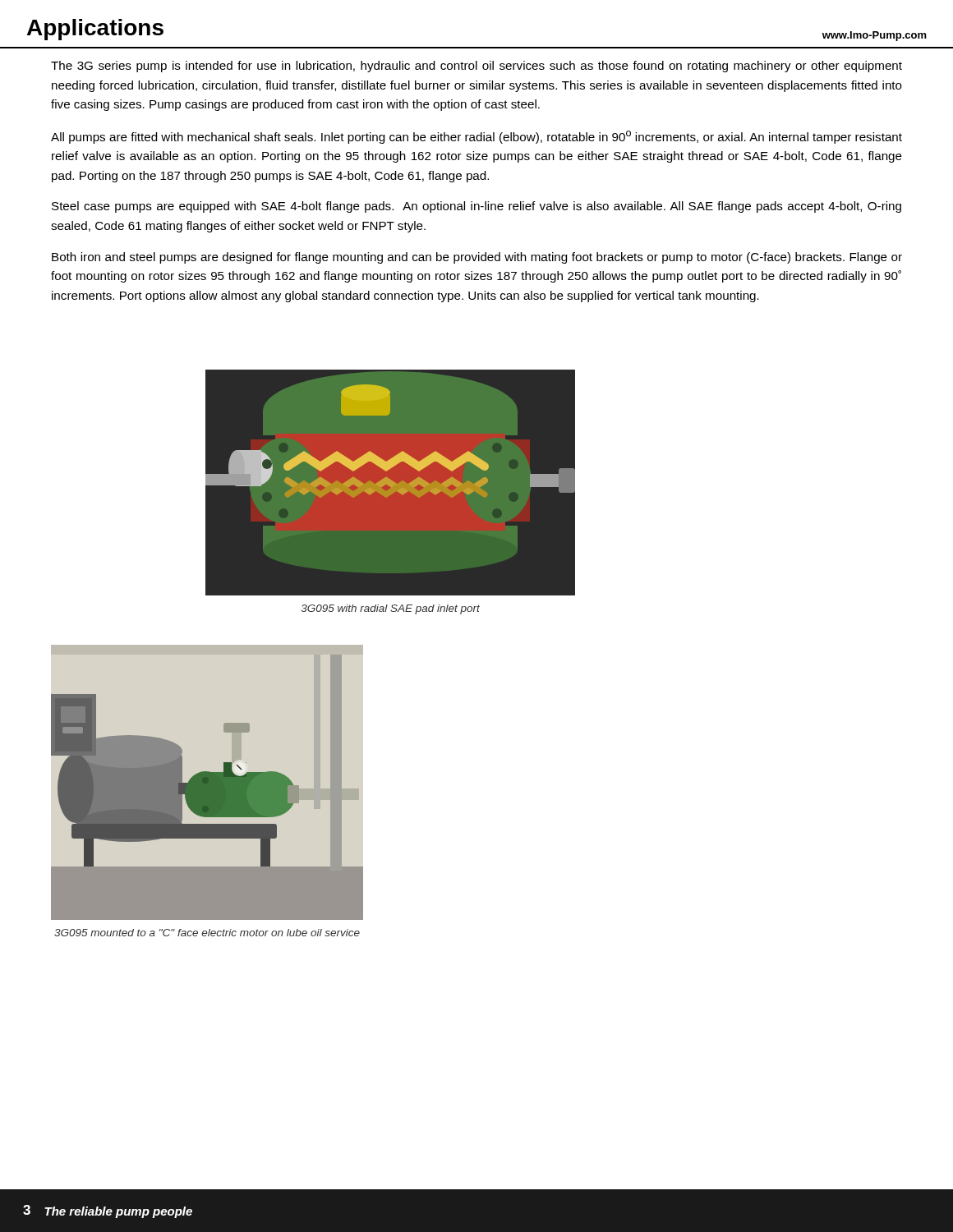Select the text block with the text "The 3G series pump is intended"

click(476, 85)
